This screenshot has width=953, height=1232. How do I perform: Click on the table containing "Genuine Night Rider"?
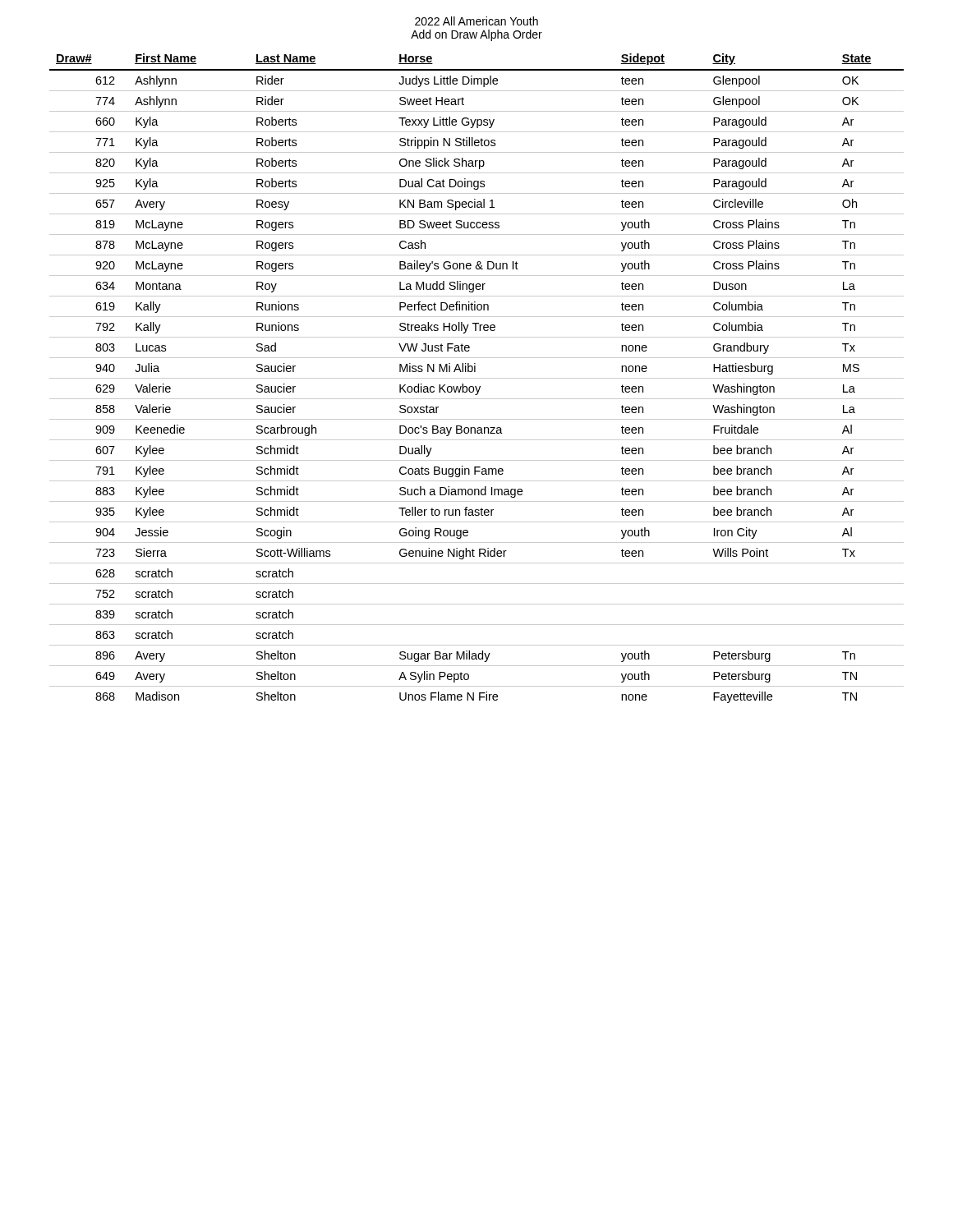tap(476, 377)
